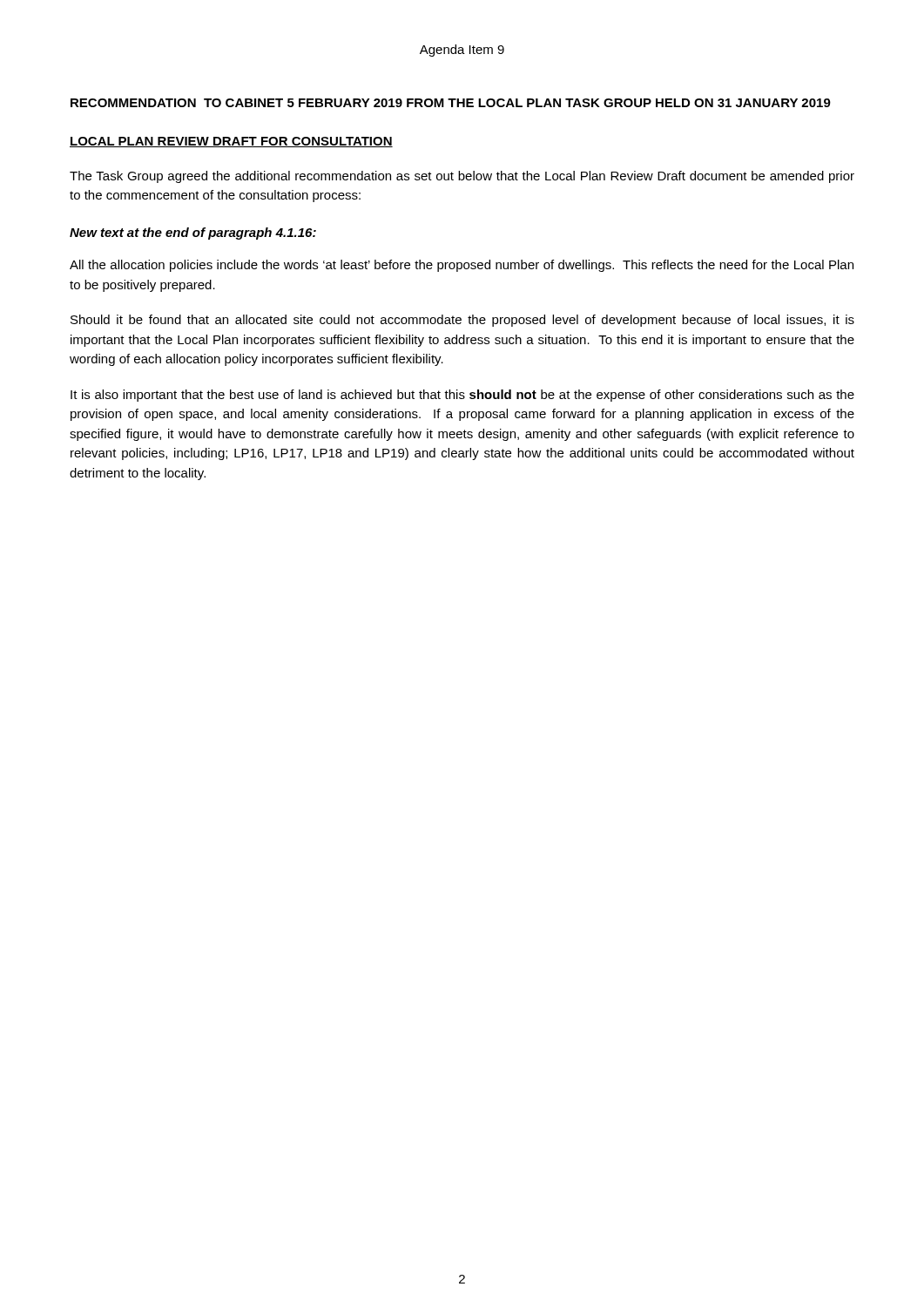Find the text block that says "All the allocation policies include the words"
924x1307 pixels.
(x=462, y=274)
